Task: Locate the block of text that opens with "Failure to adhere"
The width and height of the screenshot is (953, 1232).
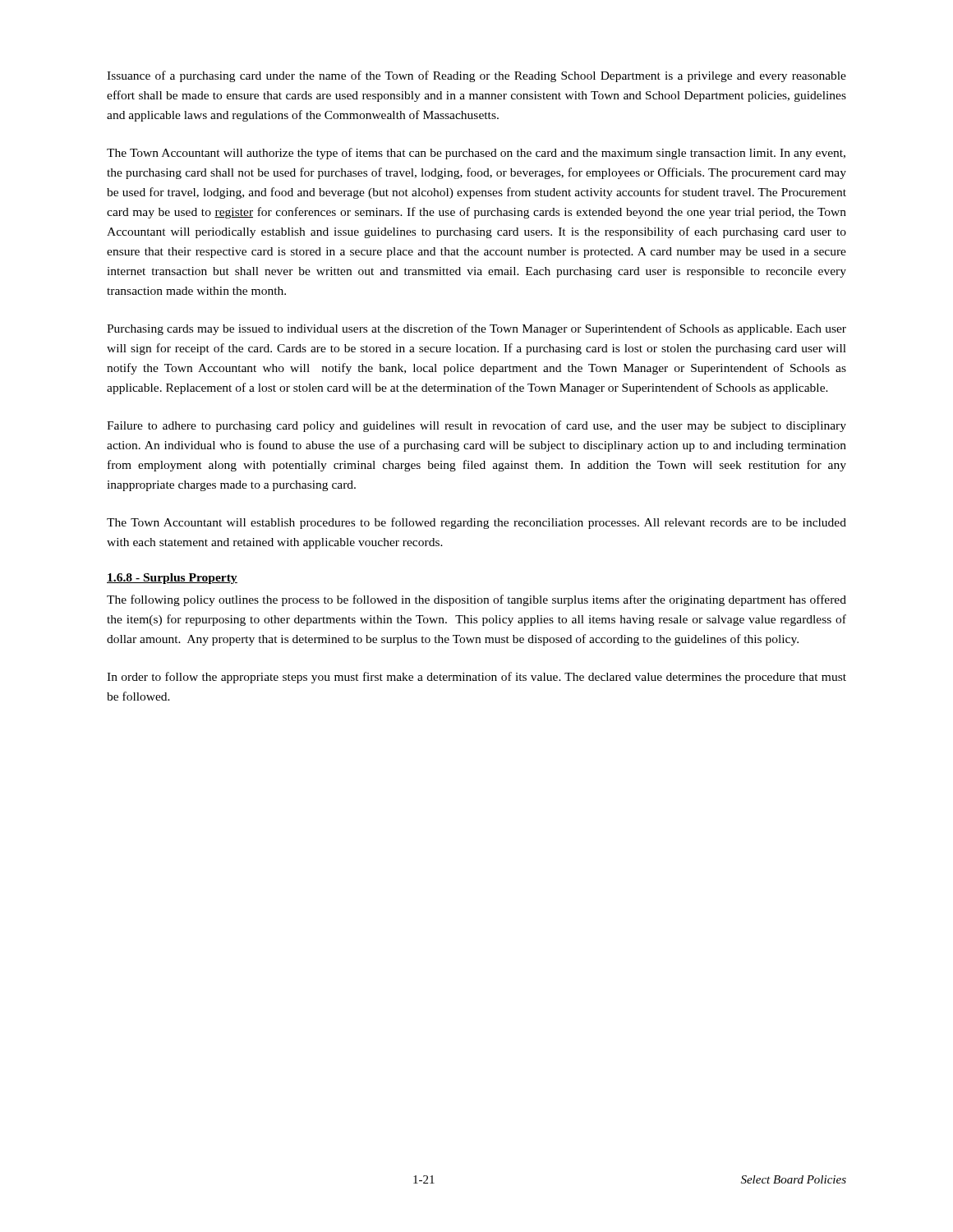Action: point(476,455)
